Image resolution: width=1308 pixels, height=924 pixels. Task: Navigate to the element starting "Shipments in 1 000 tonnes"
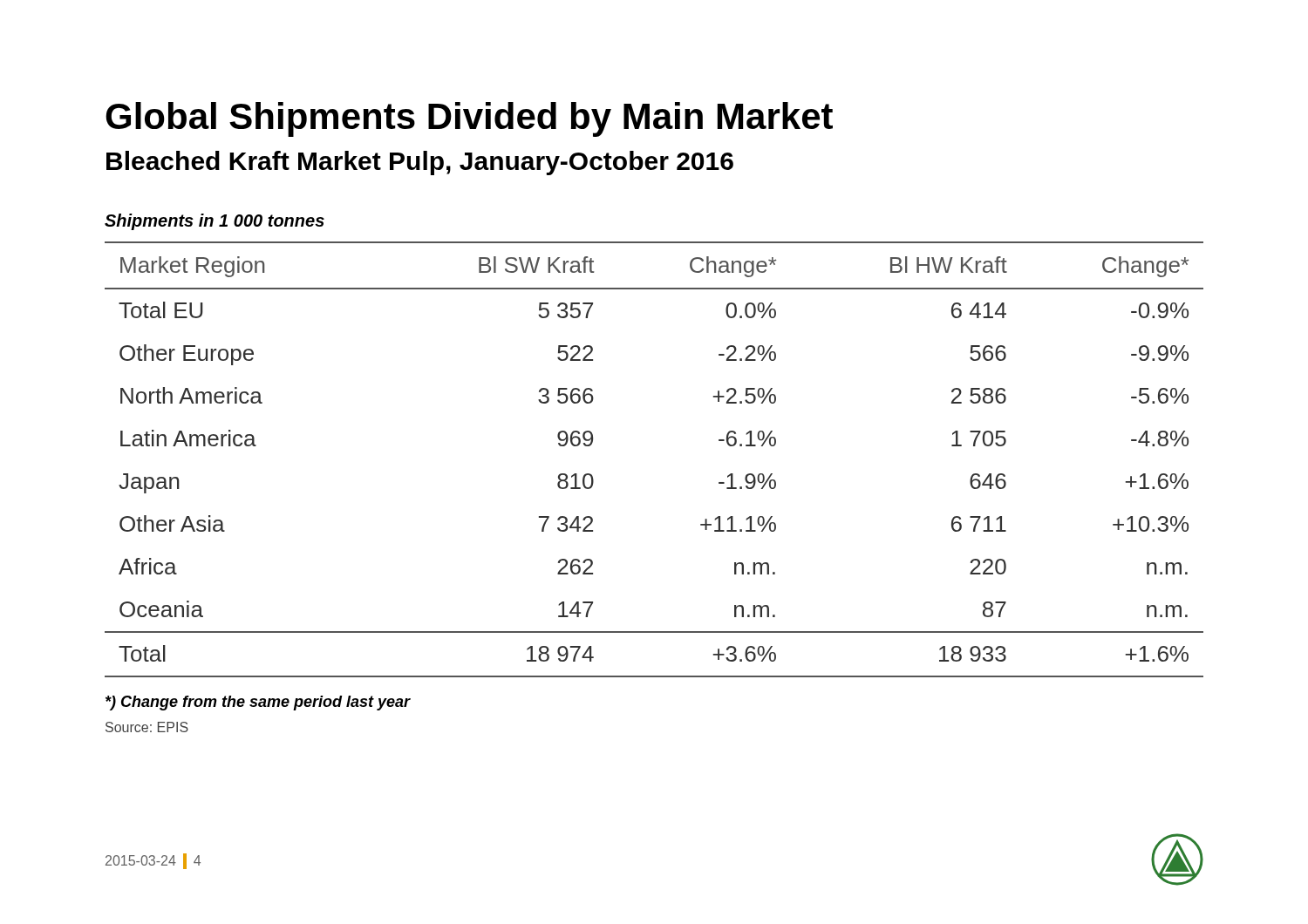point(215,221)
